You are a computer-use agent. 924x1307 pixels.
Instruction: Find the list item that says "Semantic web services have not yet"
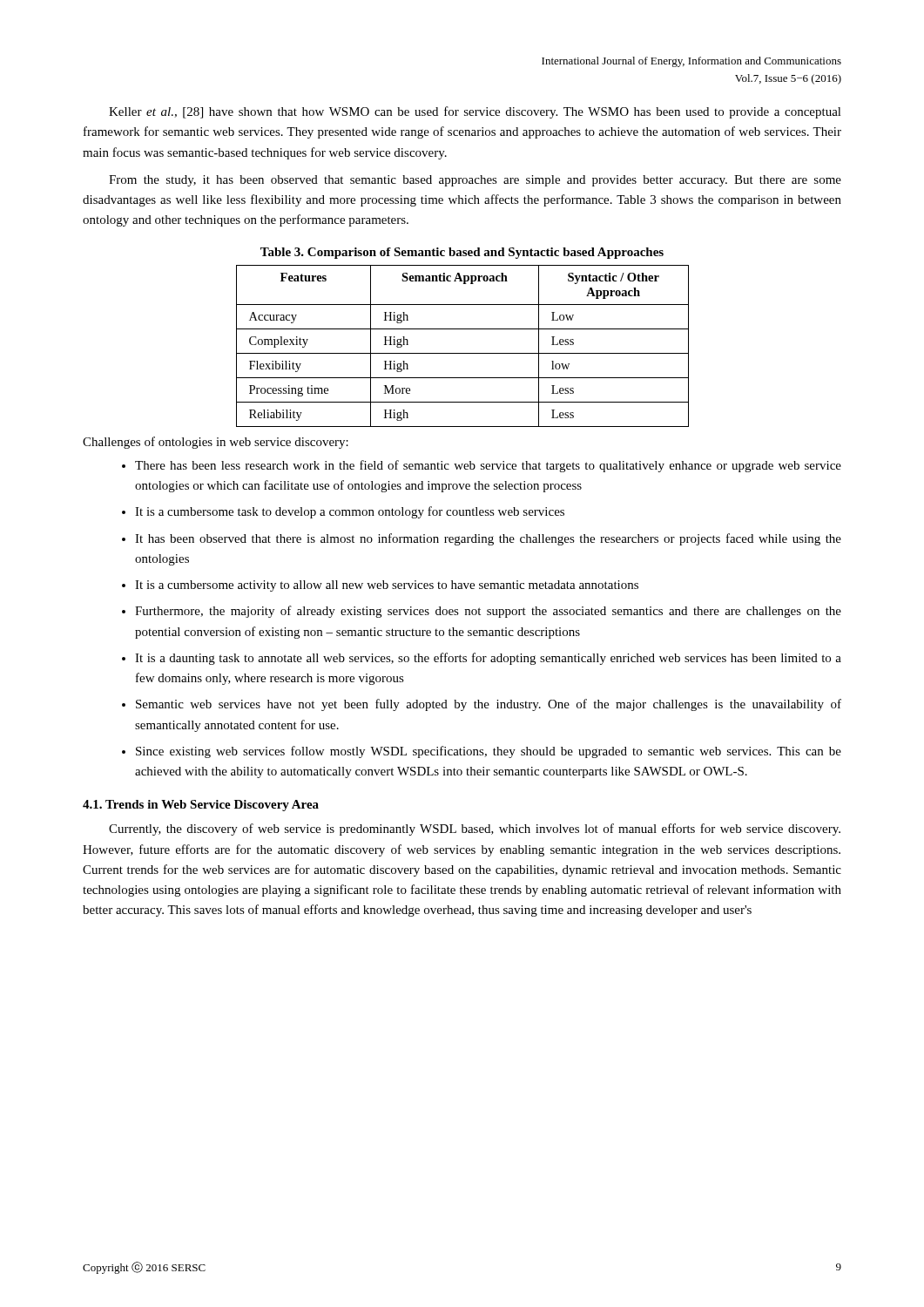click(x=488, y=714)
